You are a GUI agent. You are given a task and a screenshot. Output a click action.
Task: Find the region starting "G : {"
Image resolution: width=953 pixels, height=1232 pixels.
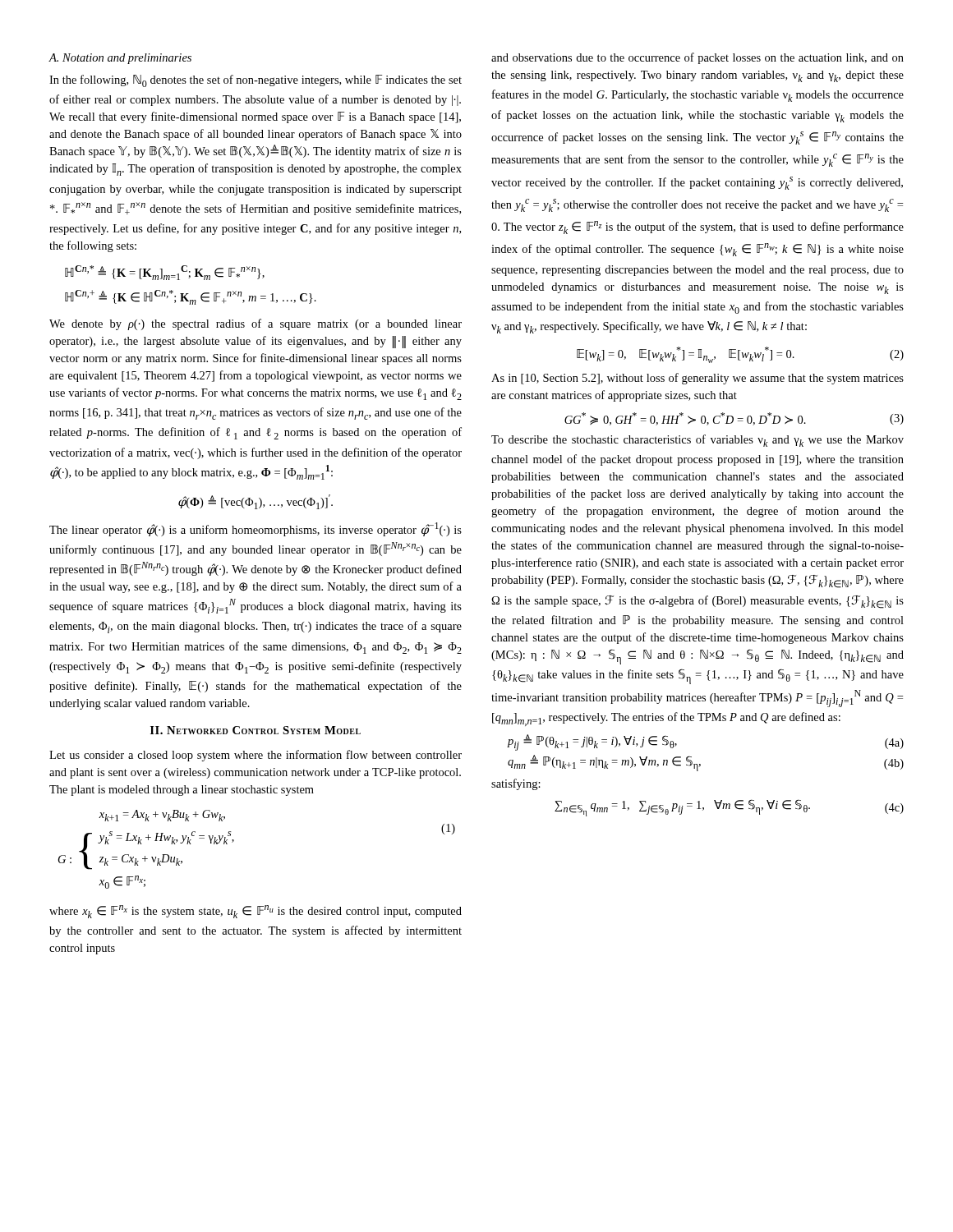point(162,816)
